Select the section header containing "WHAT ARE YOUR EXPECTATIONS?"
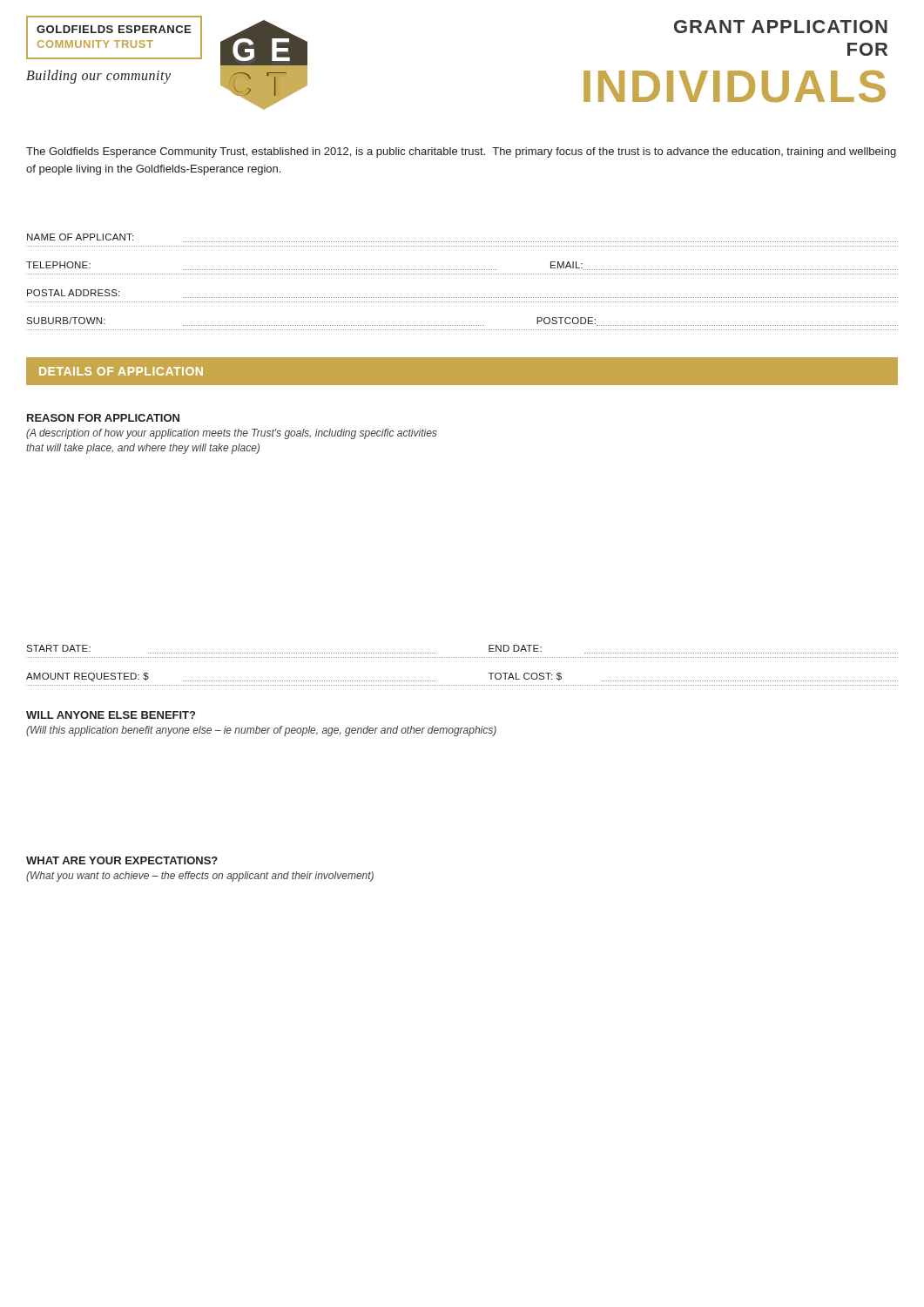The image size is (924, 1307). point(122,861)
